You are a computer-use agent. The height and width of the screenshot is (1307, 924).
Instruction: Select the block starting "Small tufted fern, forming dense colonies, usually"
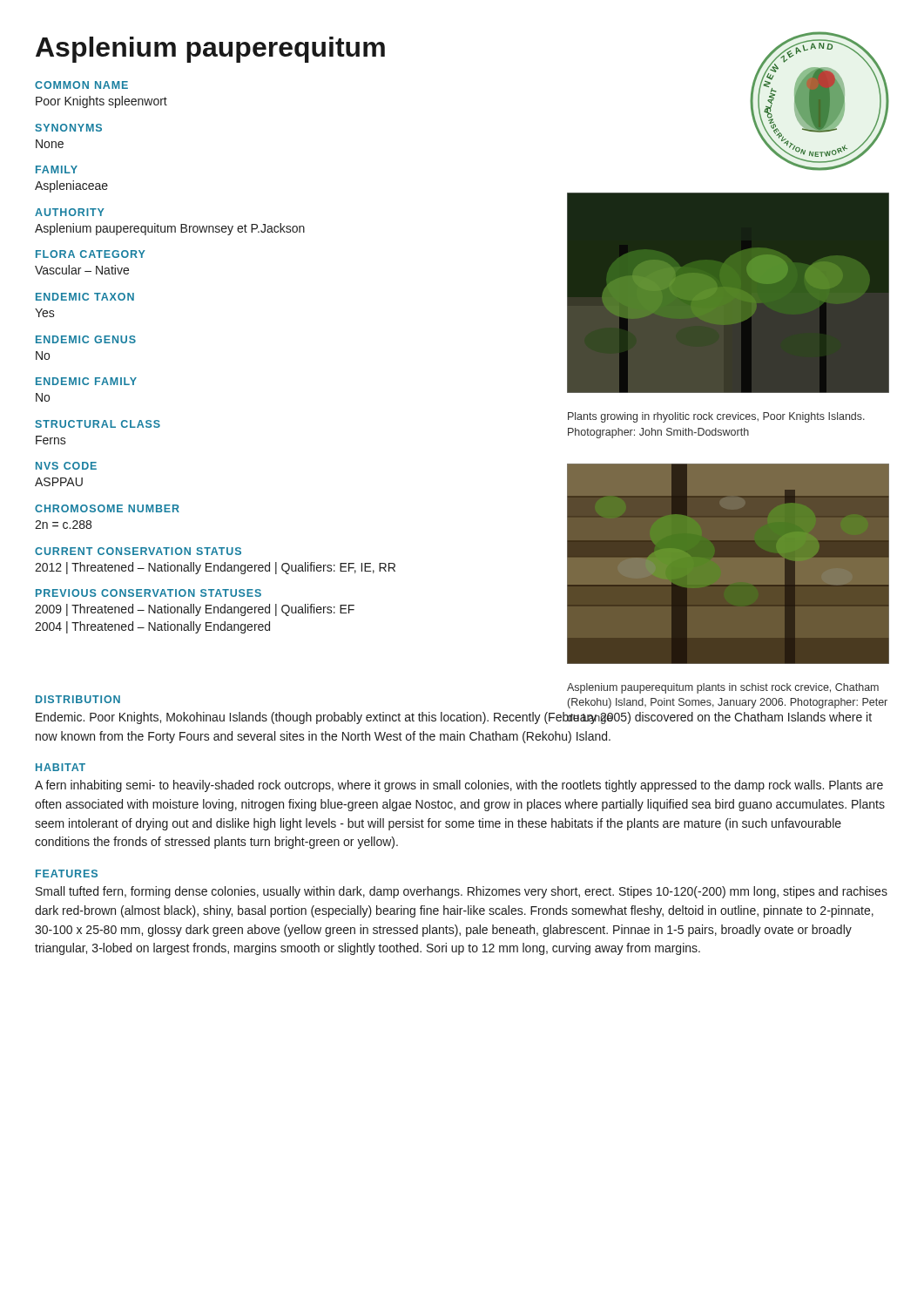462,921
